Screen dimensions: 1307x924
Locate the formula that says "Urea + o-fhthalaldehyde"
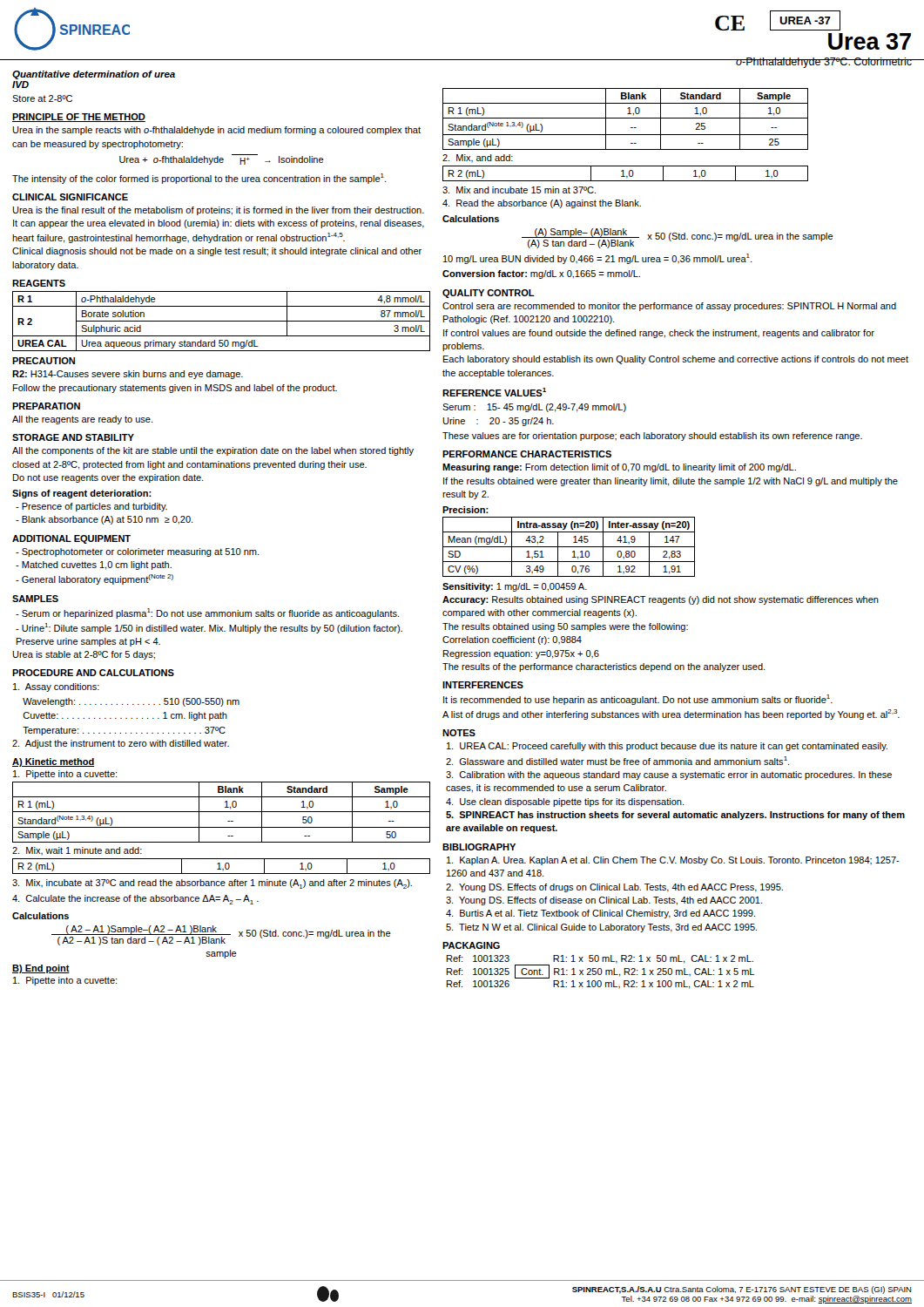[221, 161]
